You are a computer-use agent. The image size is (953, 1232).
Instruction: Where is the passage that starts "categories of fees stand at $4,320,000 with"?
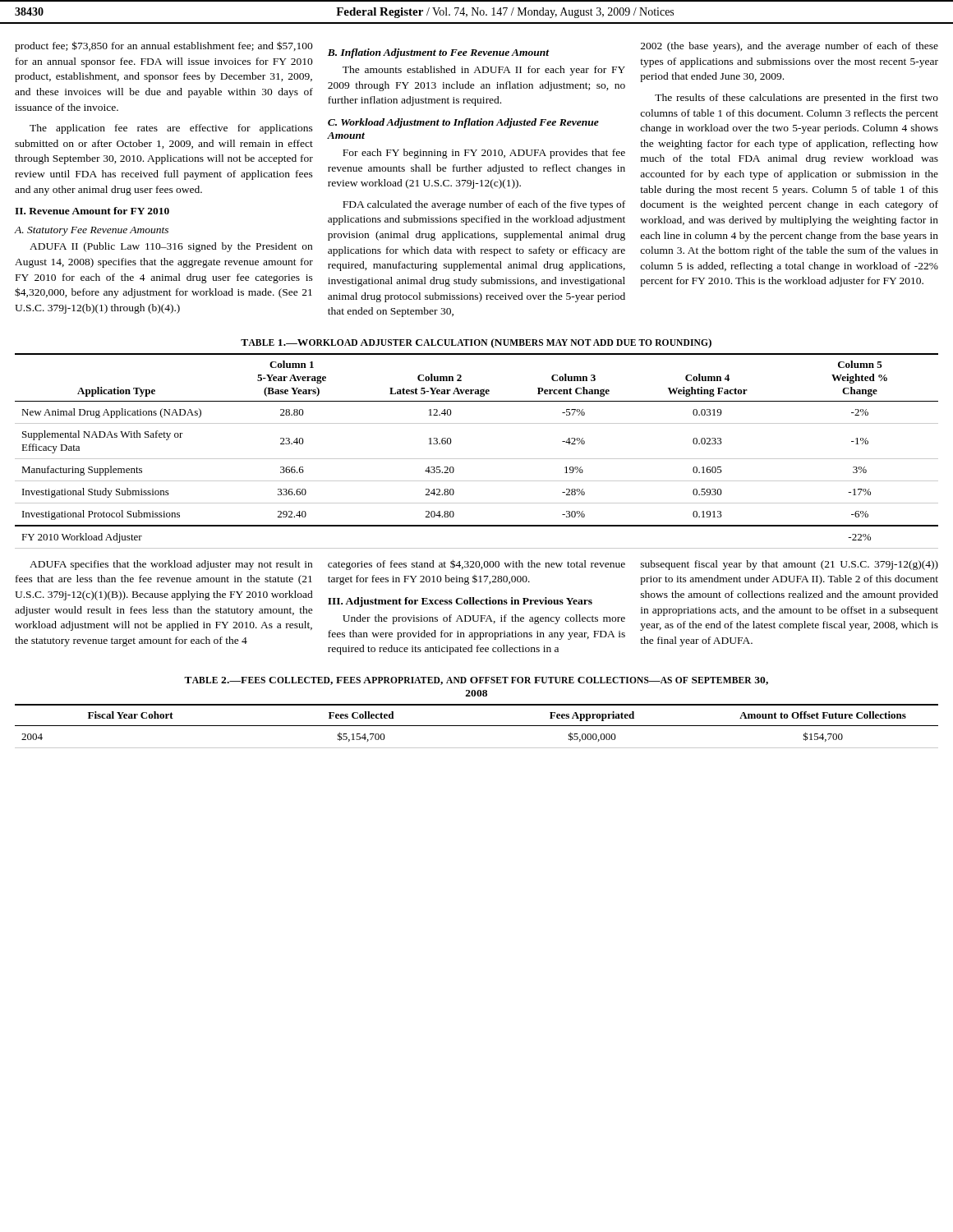(476, 572)
